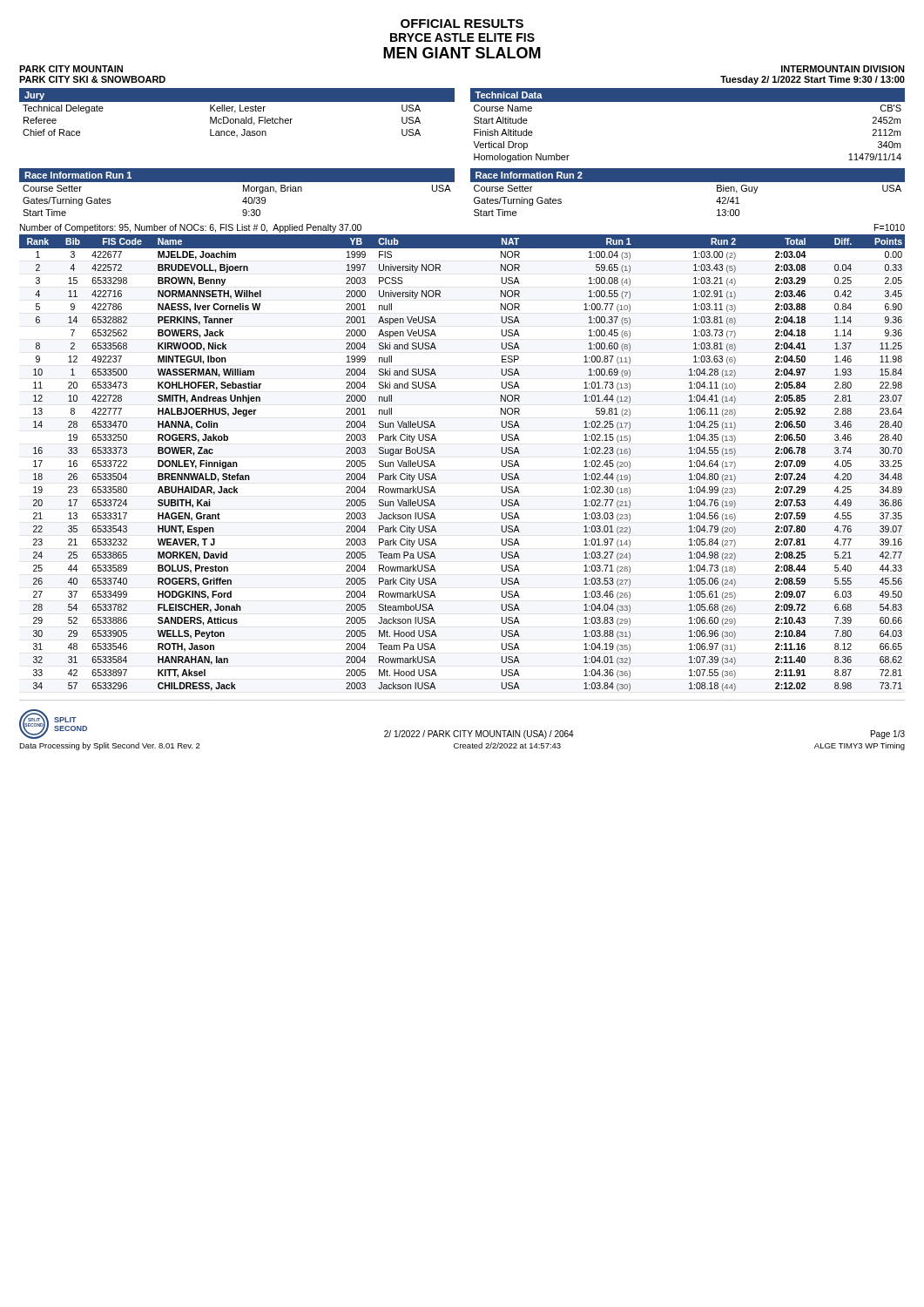
Task: Select the text starting "OFFICIAL RESULTS BRYCE ASTLE ELITE FIS MEN GIANT"
Action: tap(462, 39)
